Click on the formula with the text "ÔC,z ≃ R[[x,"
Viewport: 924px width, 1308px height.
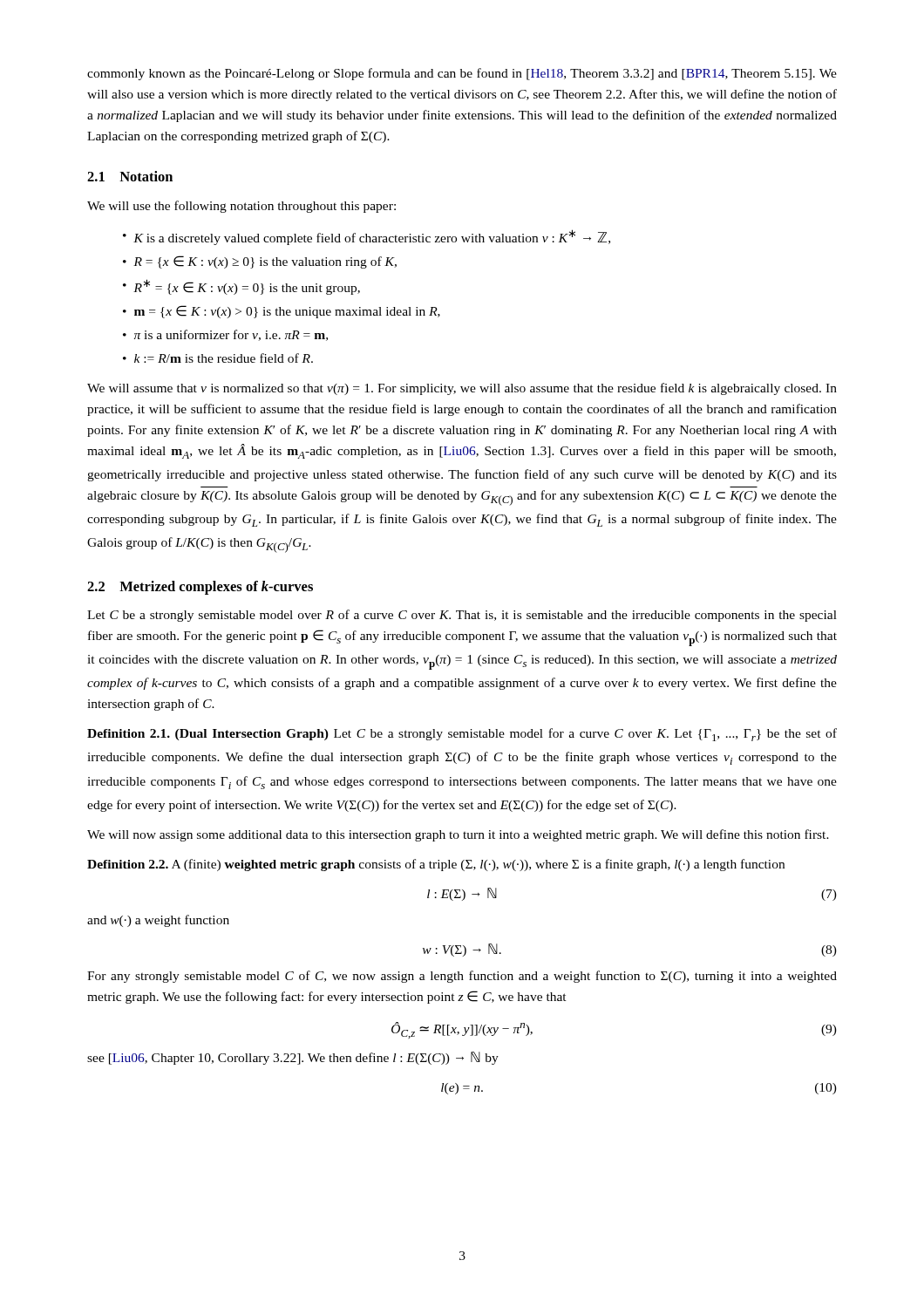click(468, 1030)
